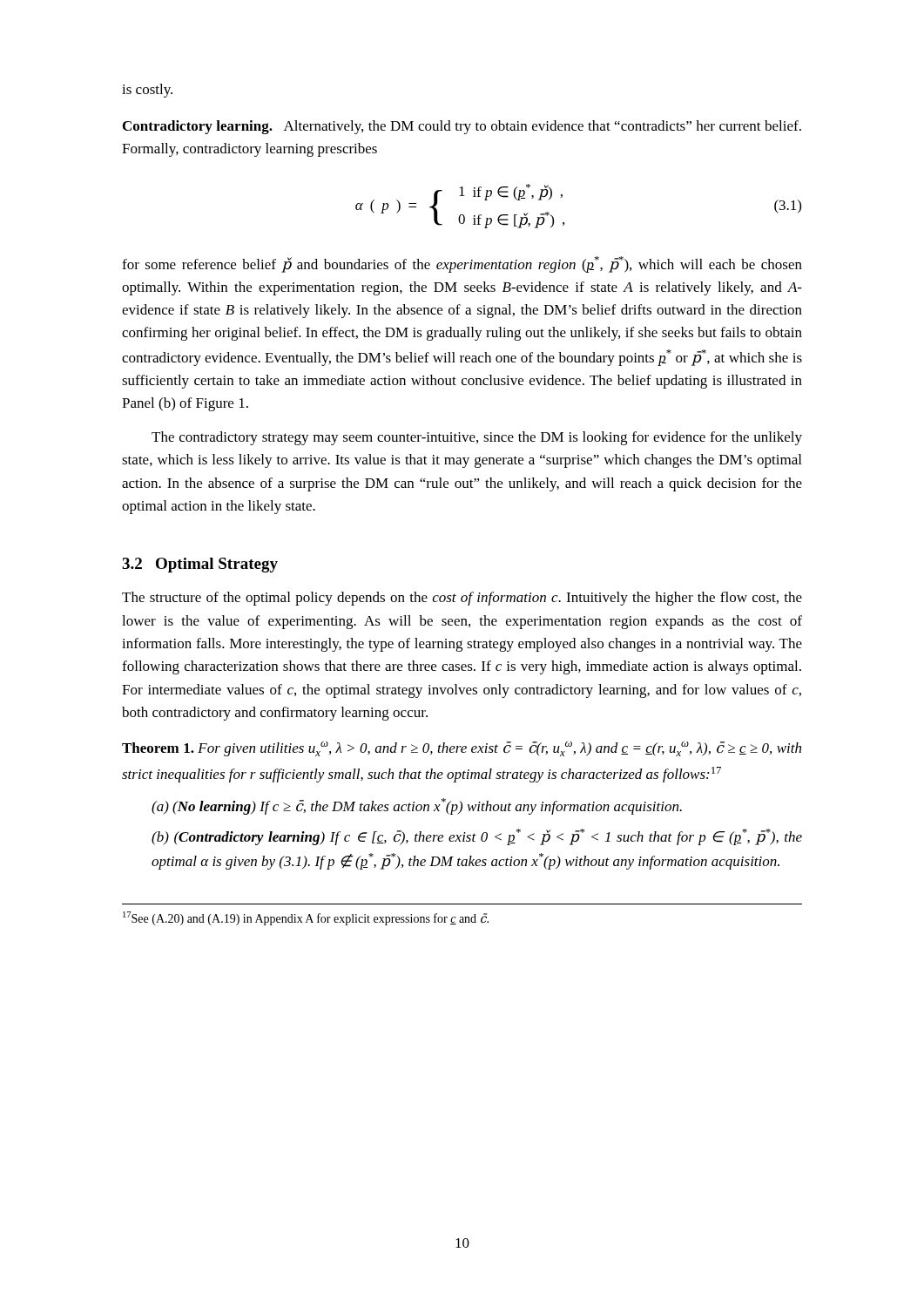Find the list item that reads "(a) (No learning) If c ≥ c̄,"
Image resolution: width=924 pixels, height=1307 pixels.
(x=417, y=805)
